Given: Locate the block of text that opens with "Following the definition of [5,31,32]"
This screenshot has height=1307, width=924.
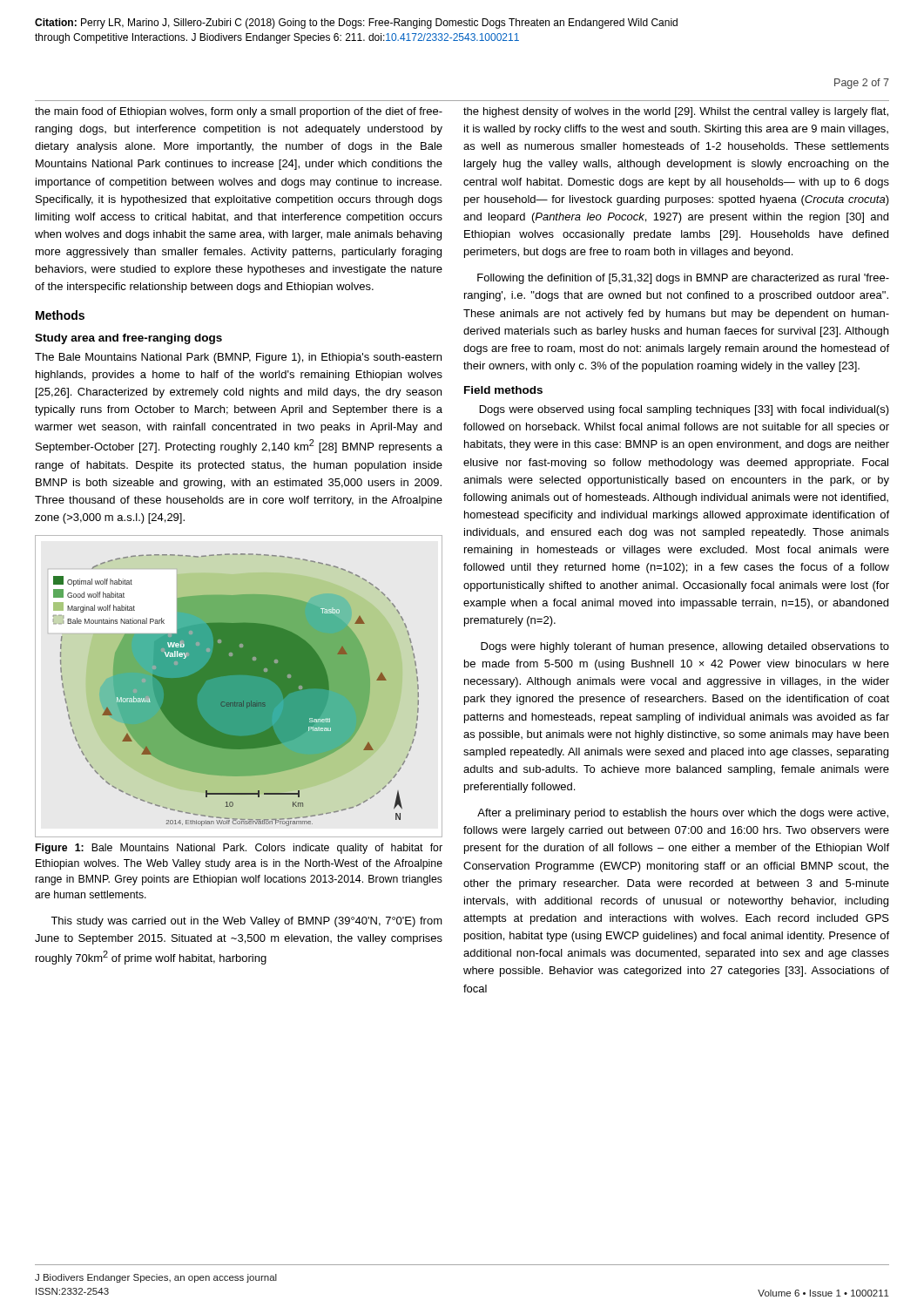Looking at the screenshot, I should pos(676,322).
